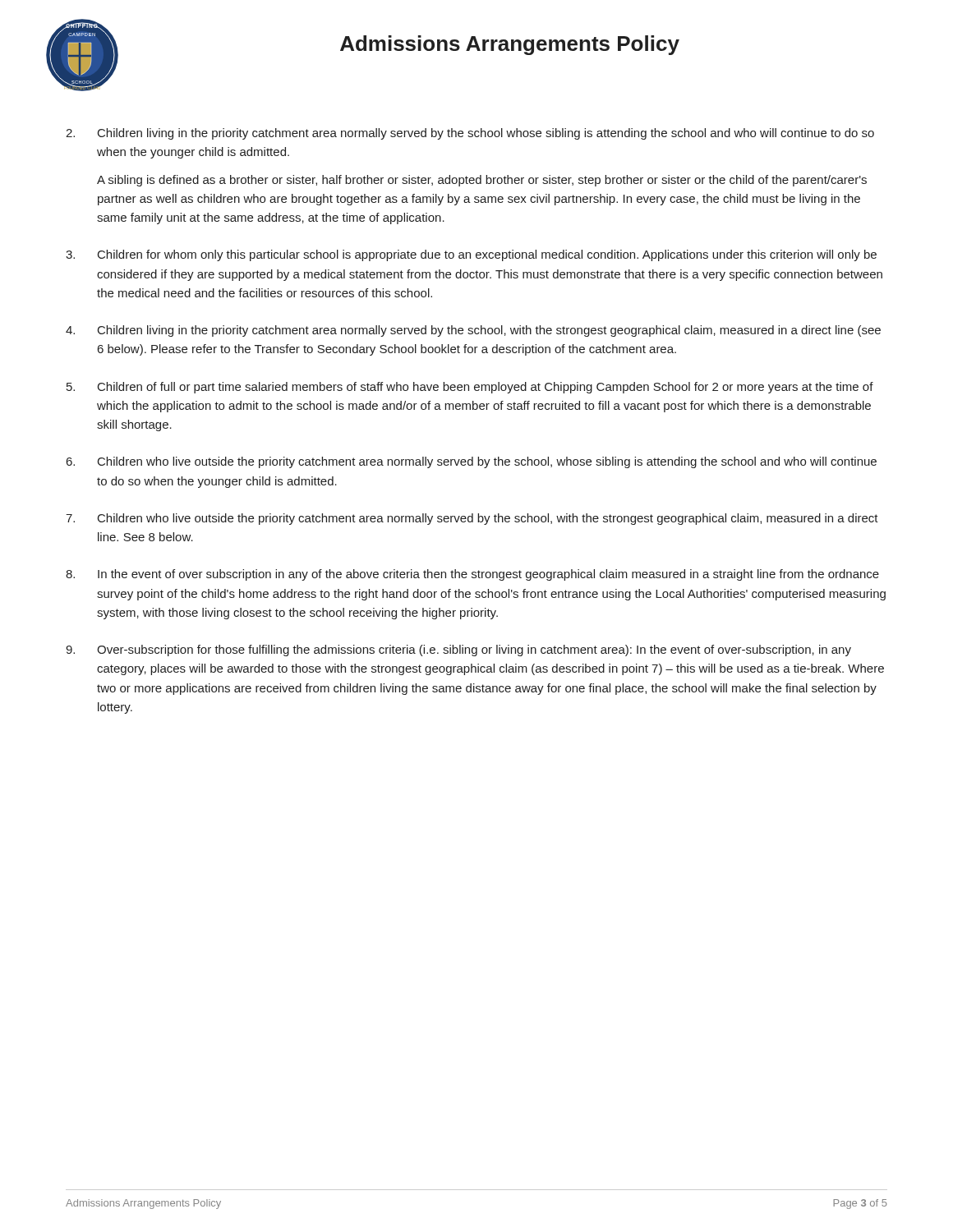
Task: Click the passage that begins "6. Children who"
Action: [476, 471]
